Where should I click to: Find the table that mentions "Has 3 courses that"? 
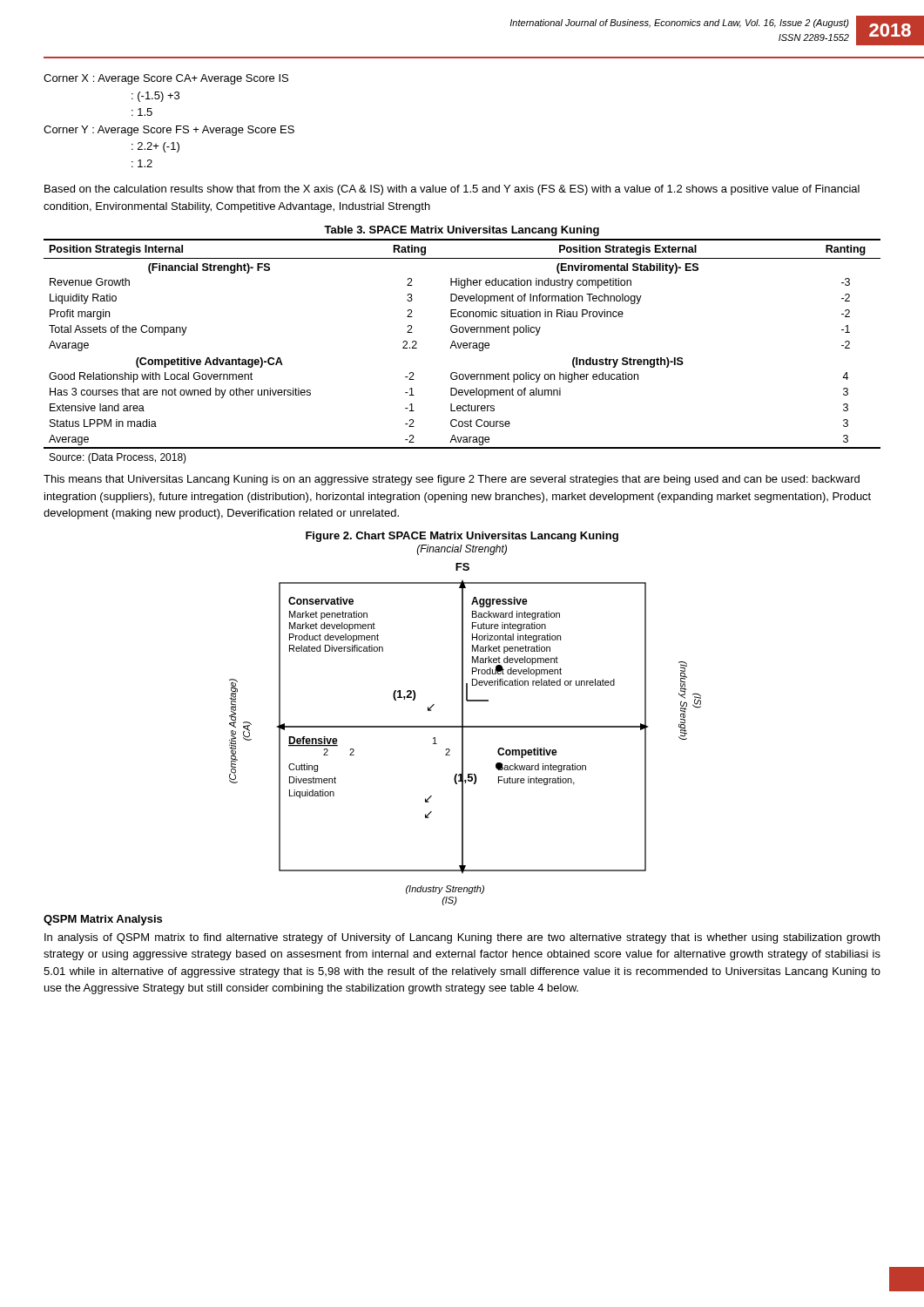462,352
